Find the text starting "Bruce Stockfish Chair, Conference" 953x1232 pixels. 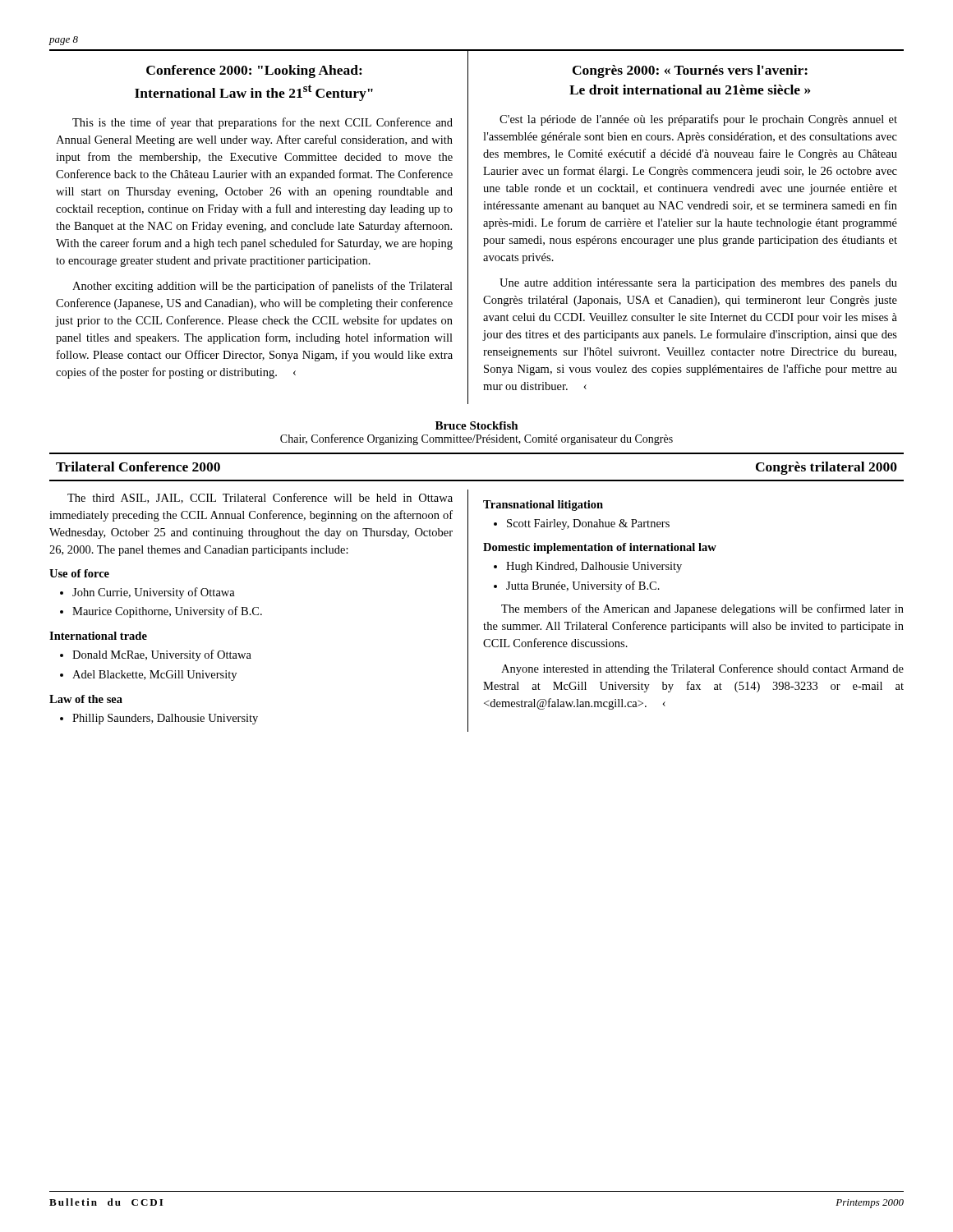click(x=476, y=432)
